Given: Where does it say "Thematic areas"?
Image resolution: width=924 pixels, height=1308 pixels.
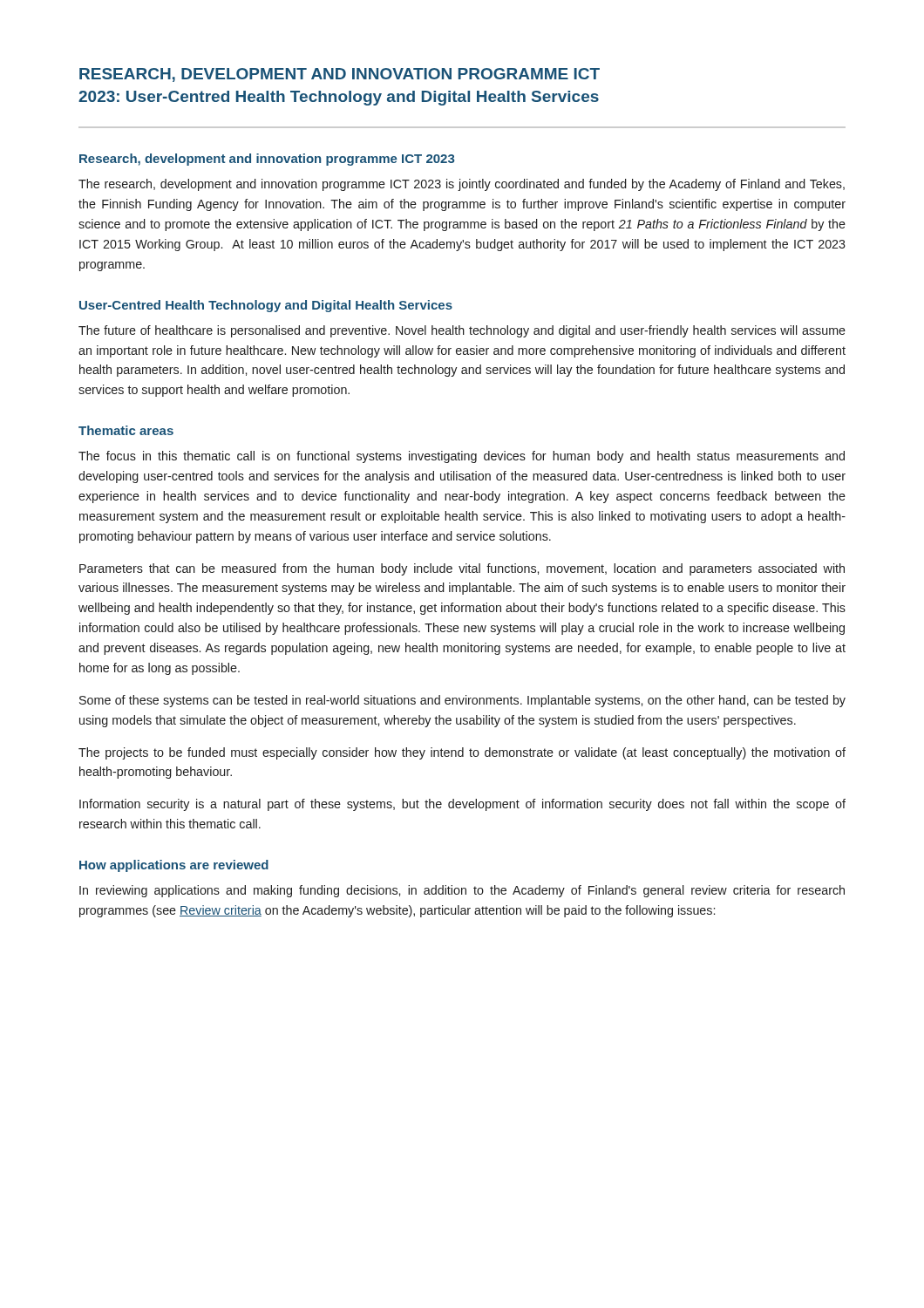Looking at the screenshot, I should 126,430.
